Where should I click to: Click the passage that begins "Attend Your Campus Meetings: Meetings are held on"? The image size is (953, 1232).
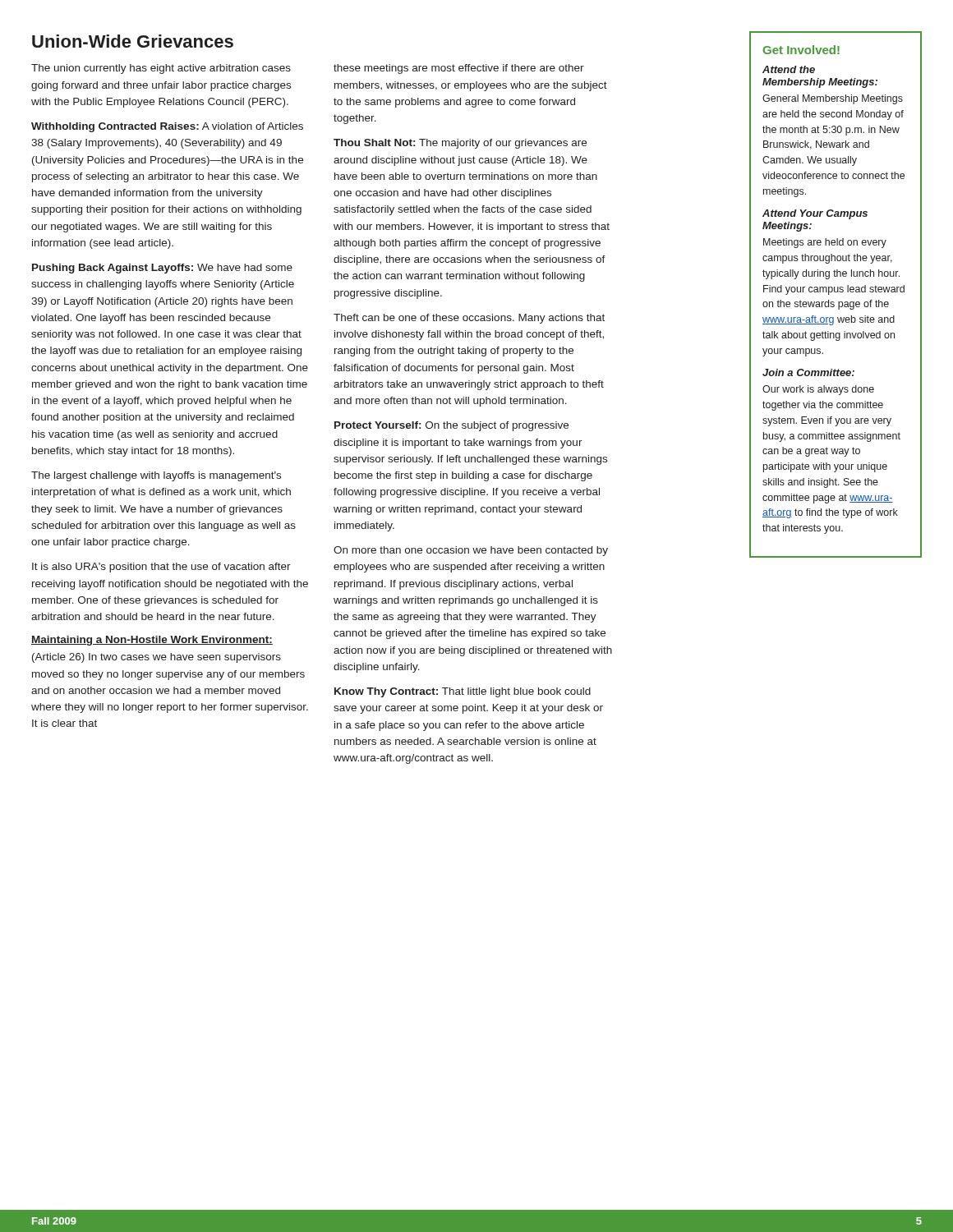click(x=835, y=283)
